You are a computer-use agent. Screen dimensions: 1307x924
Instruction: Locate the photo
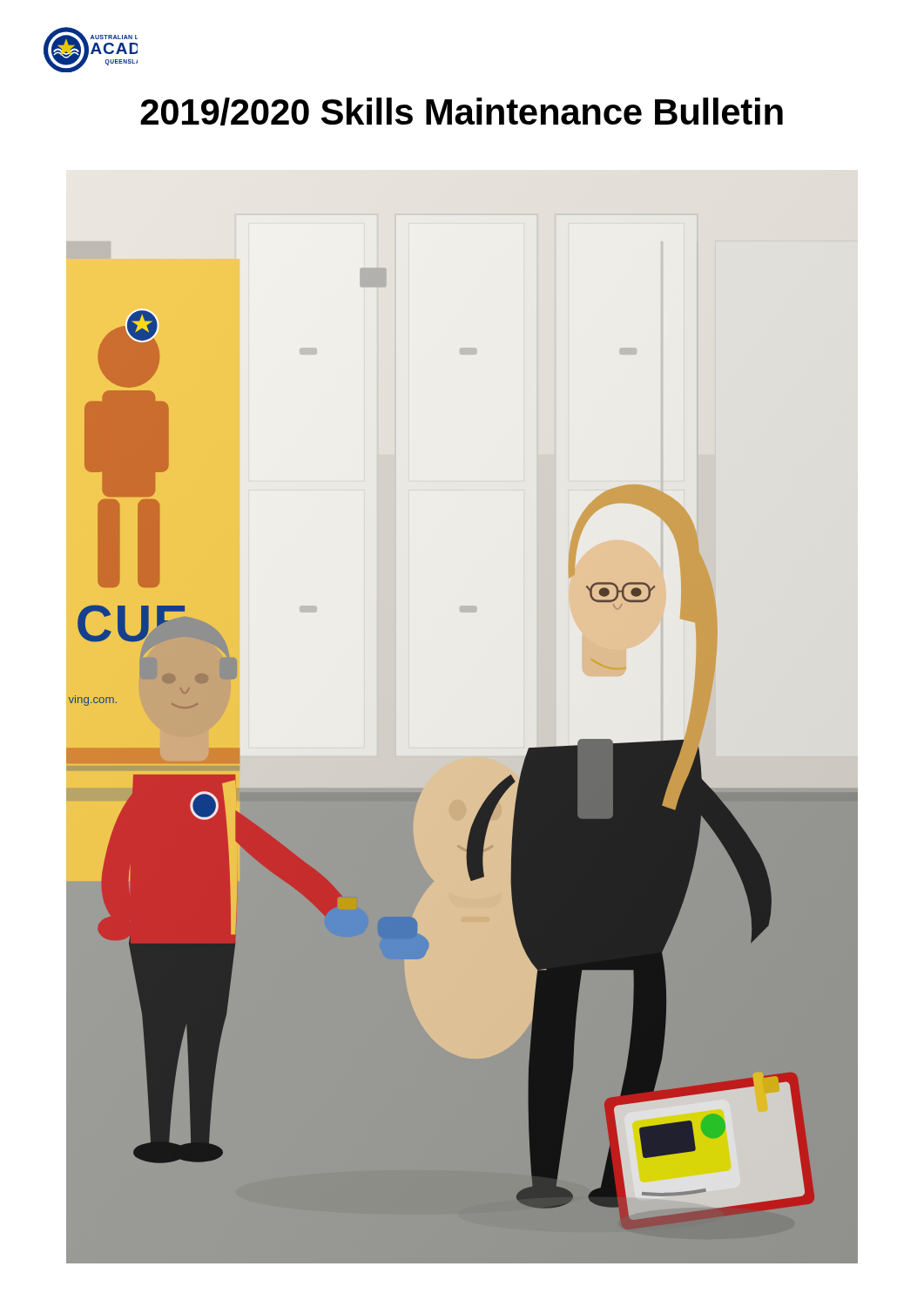(462, 717)
